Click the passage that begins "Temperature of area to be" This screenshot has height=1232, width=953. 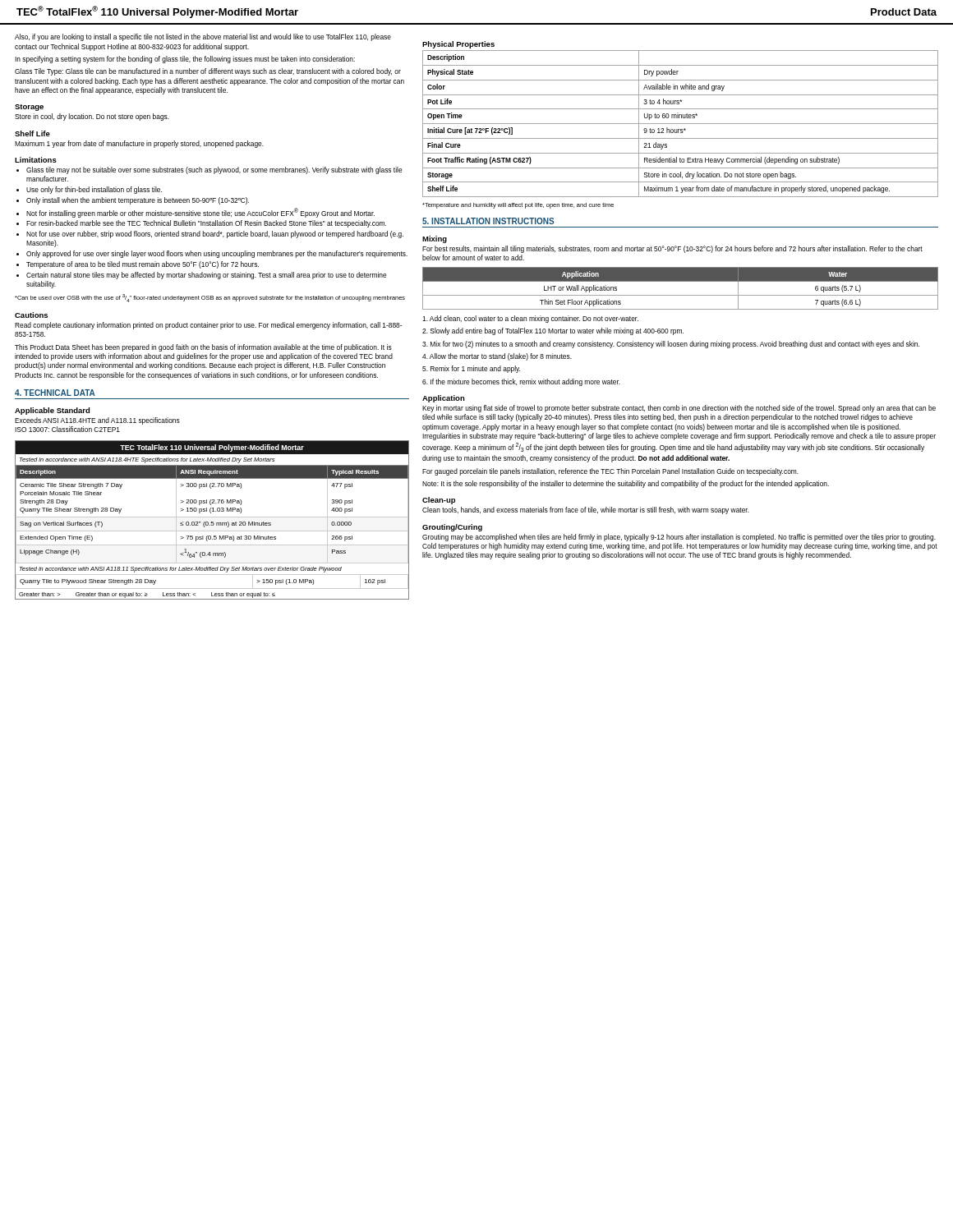coord(143,265)
